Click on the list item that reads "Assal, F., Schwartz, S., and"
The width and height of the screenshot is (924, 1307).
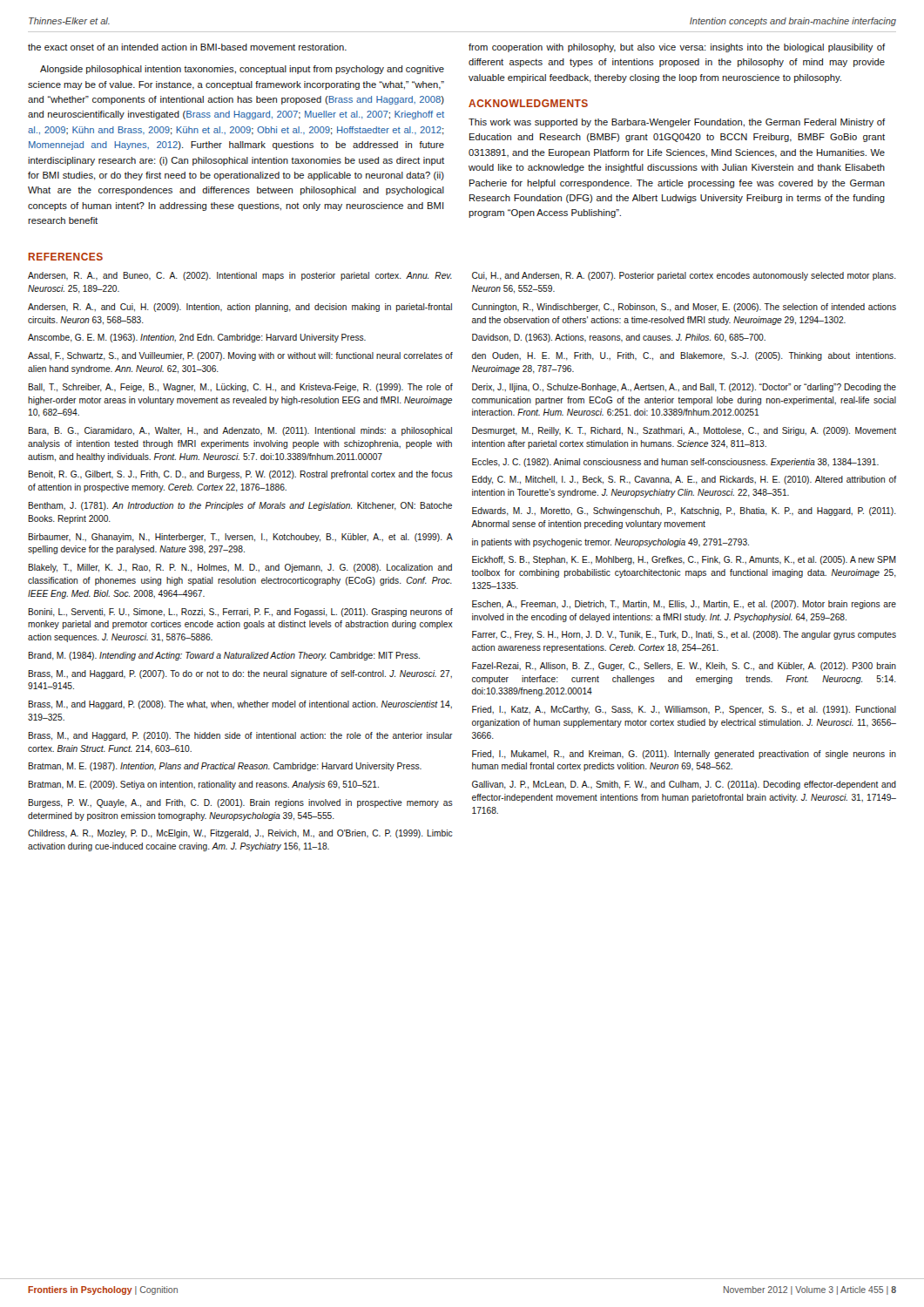(x=240, y=363)
